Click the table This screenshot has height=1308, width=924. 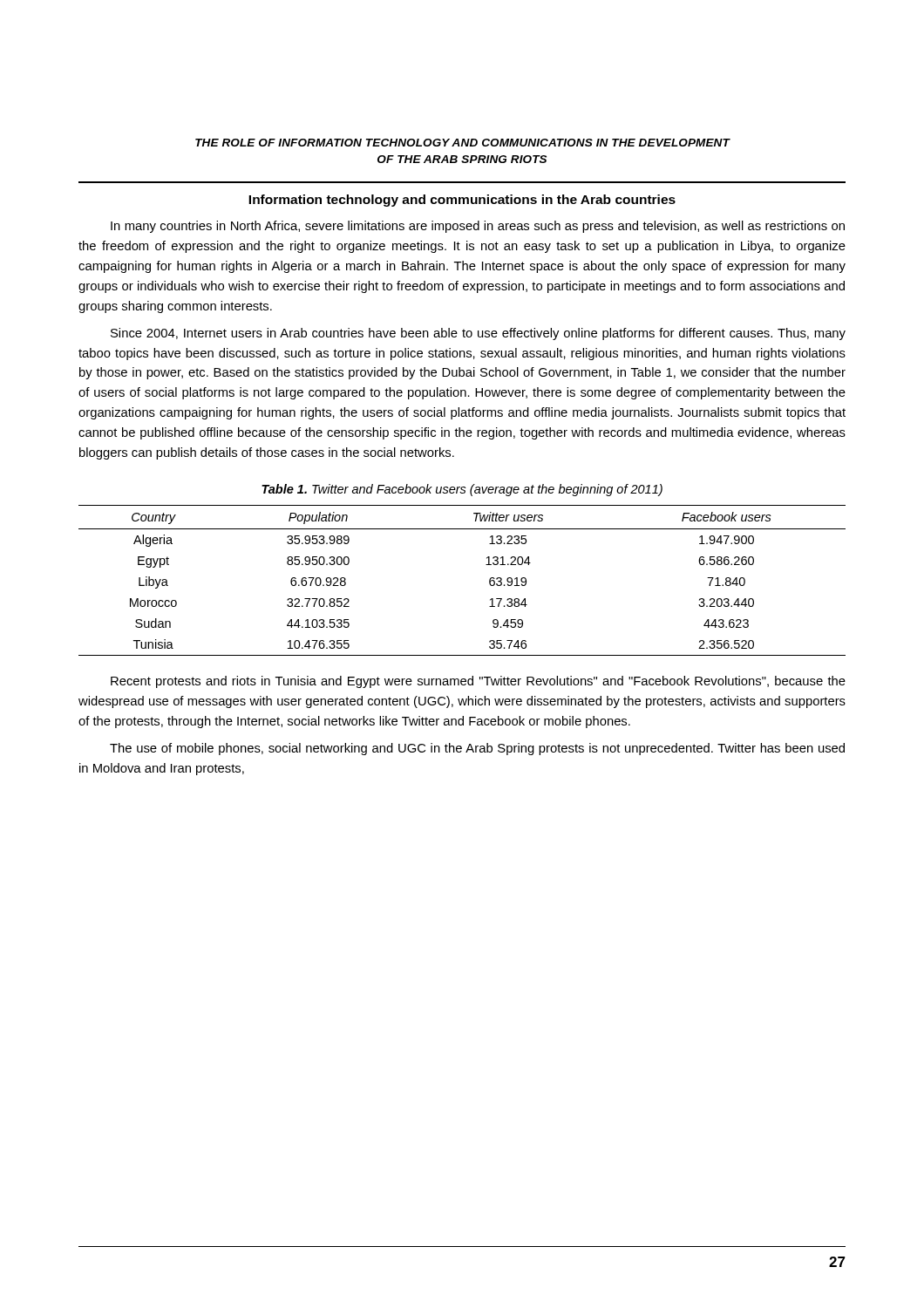(x=462, y=580)
